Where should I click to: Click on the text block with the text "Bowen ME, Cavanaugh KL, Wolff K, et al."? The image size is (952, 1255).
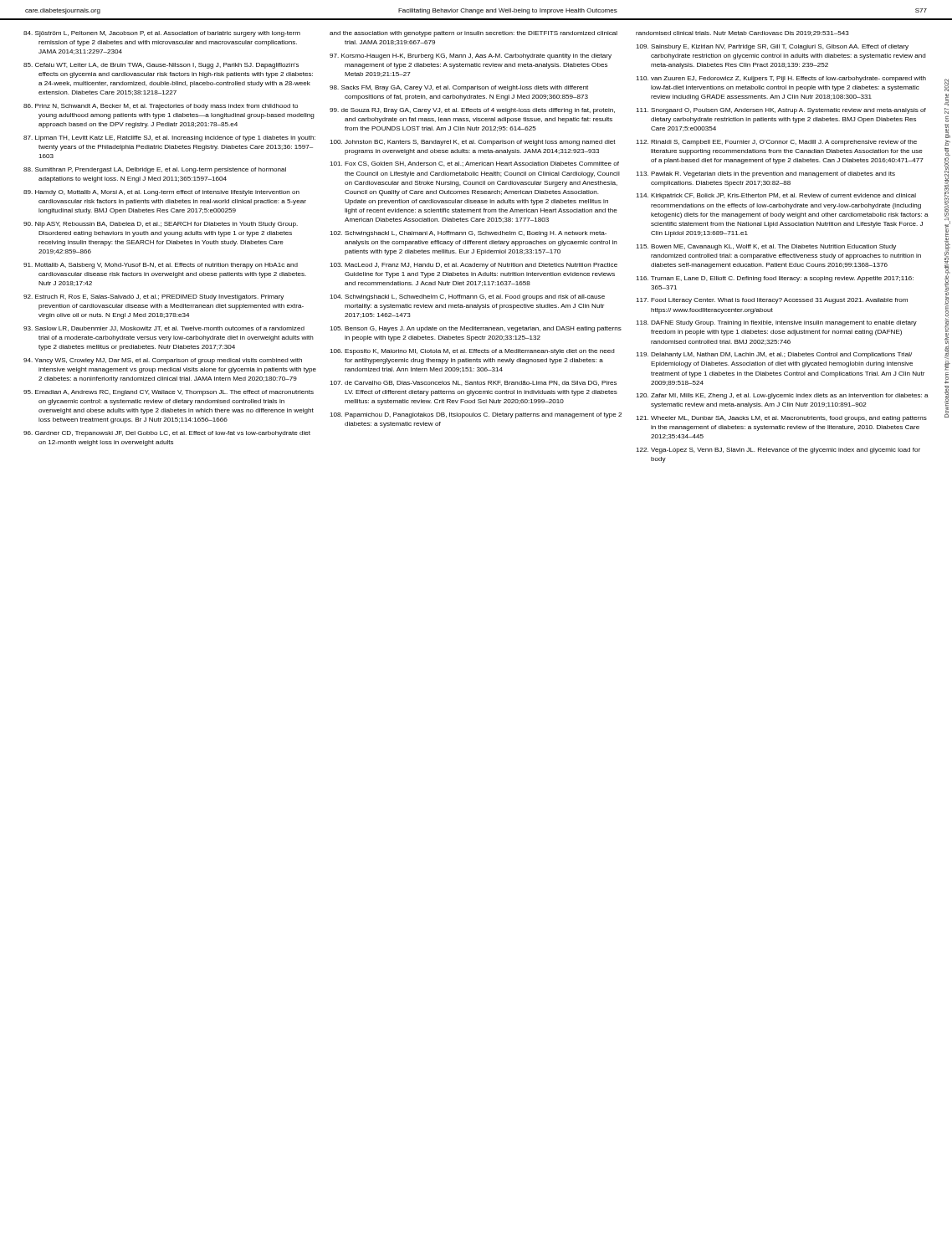click(x=779, y=255)
